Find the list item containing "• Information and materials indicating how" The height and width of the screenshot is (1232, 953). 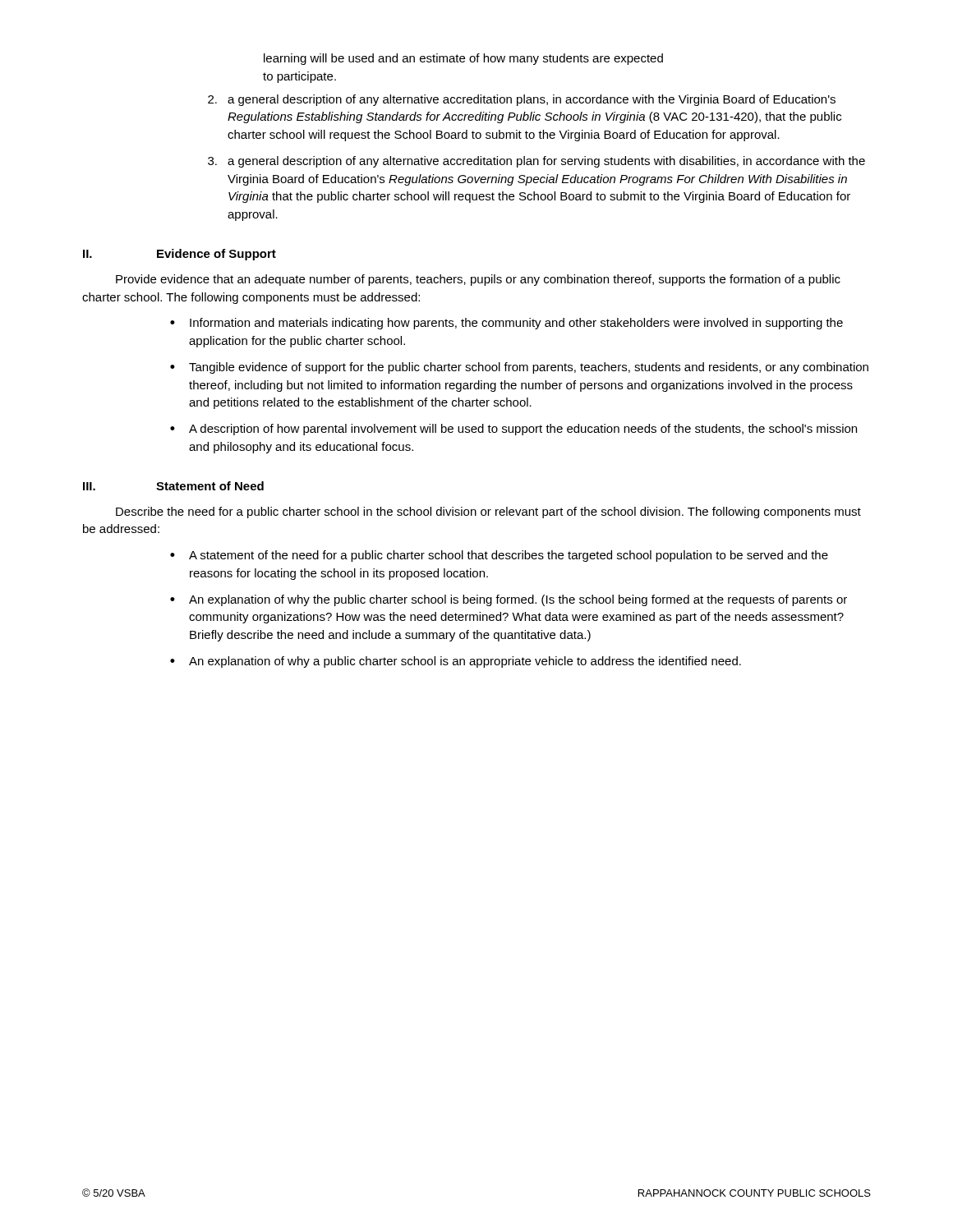(x=513, y=332)
